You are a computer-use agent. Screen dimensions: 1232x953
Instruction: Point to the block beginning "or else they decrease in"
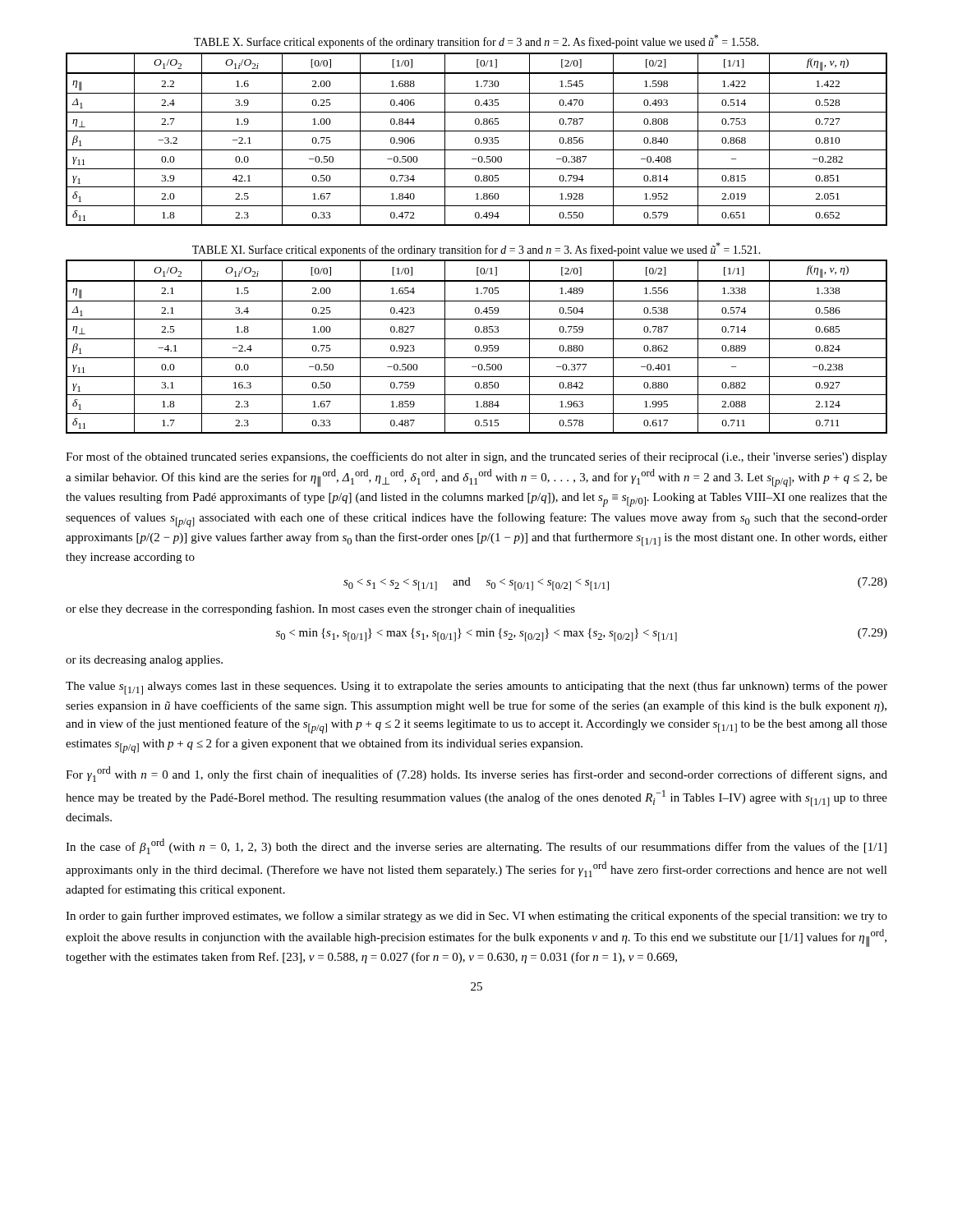tap(320, 608)
